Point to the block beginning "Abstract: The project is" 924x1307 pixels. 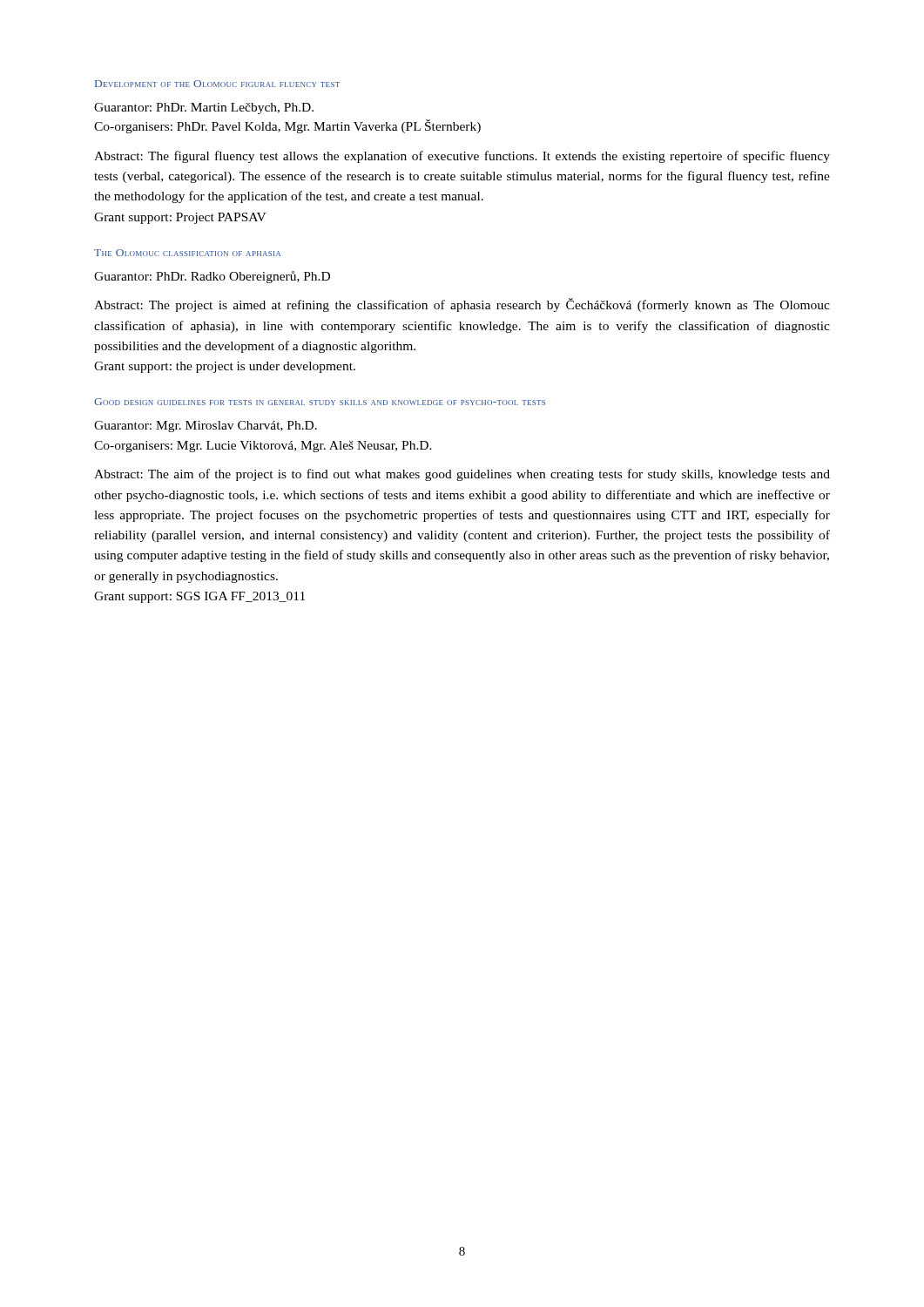pos(462,335)
